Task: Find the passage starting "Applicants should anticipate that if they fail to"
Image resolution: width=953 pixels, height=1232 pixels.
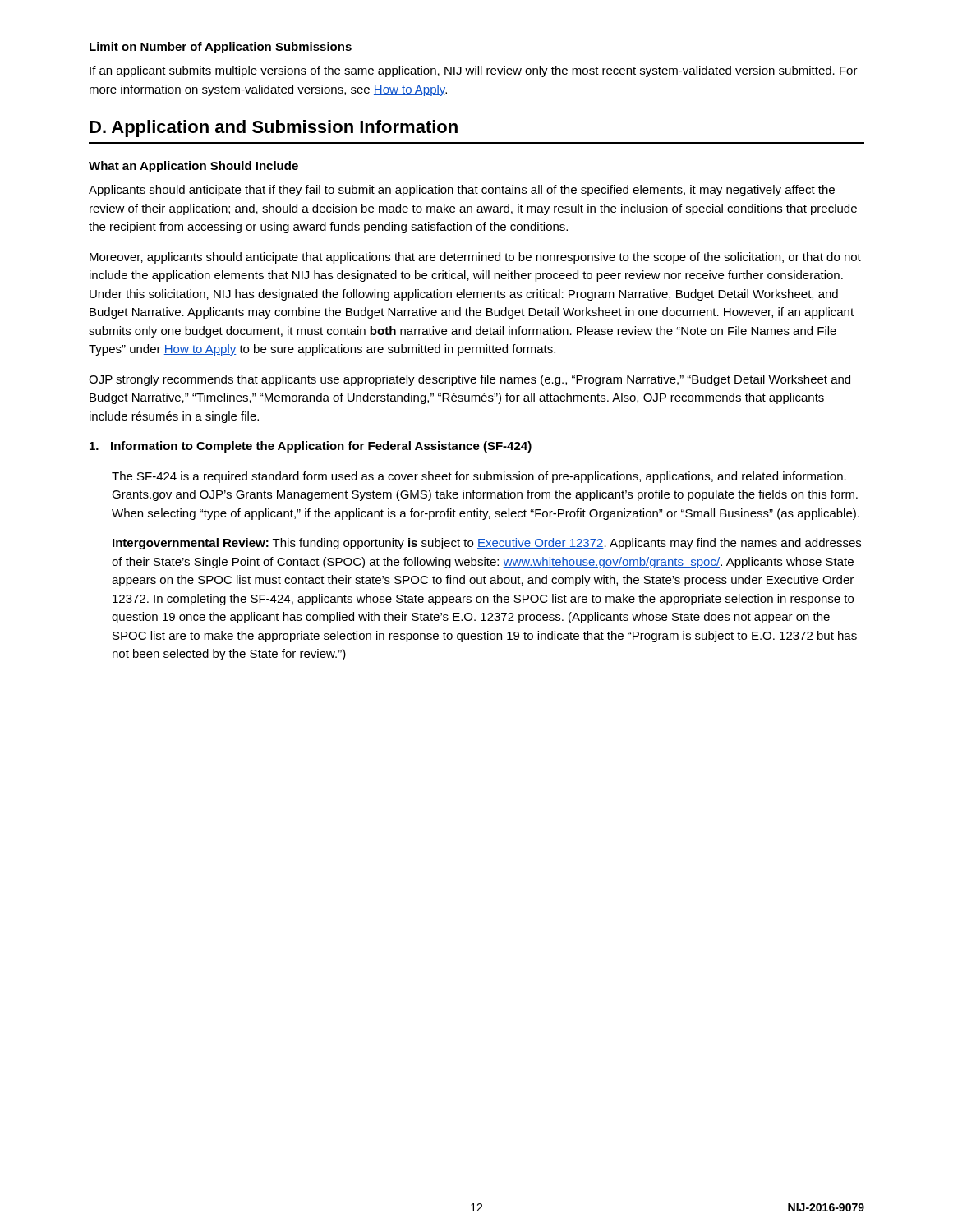Action: tap(473, 208)
